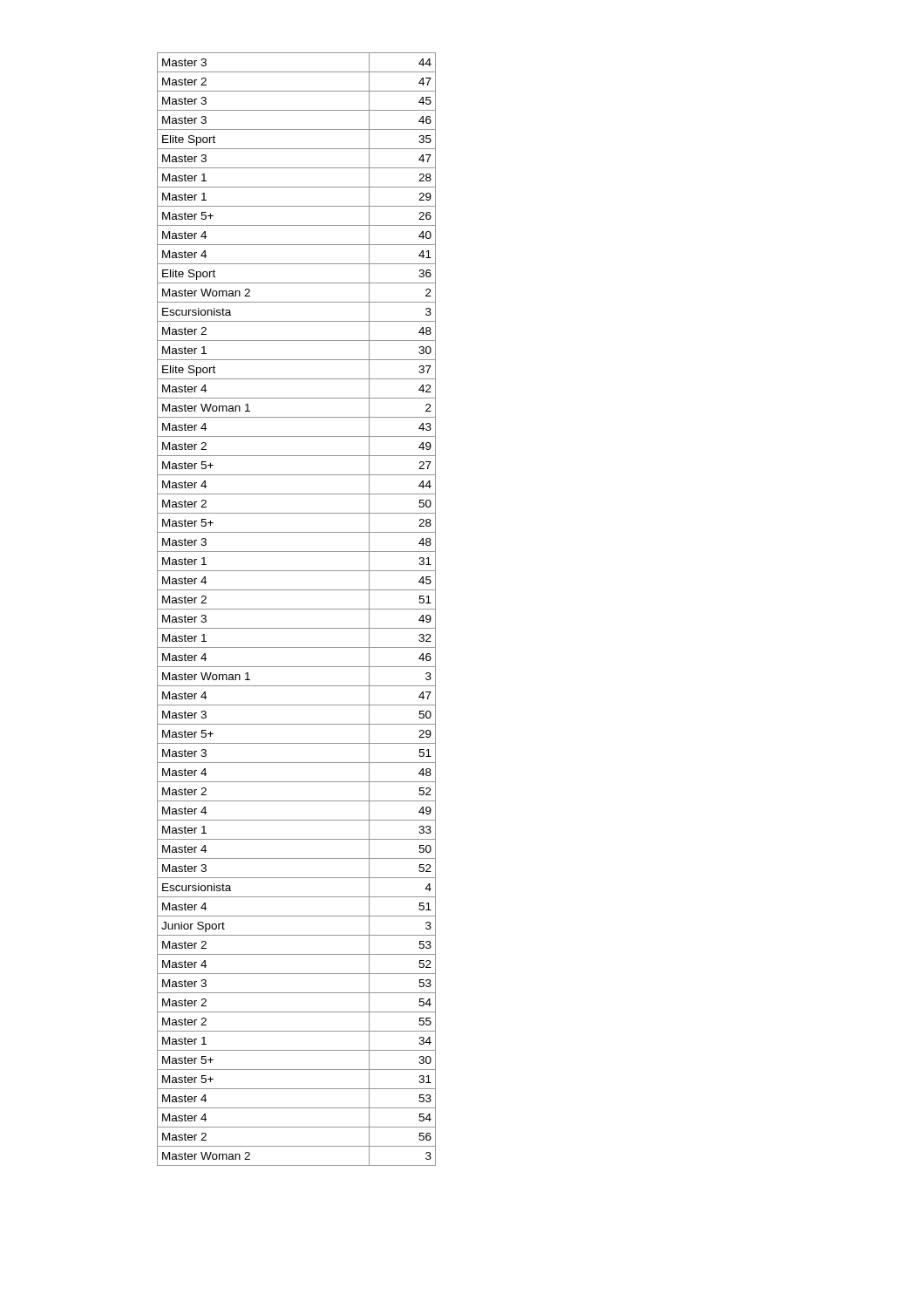
Task: Click on the table containing "Master 5+"
Action: [x=257, y=596]
